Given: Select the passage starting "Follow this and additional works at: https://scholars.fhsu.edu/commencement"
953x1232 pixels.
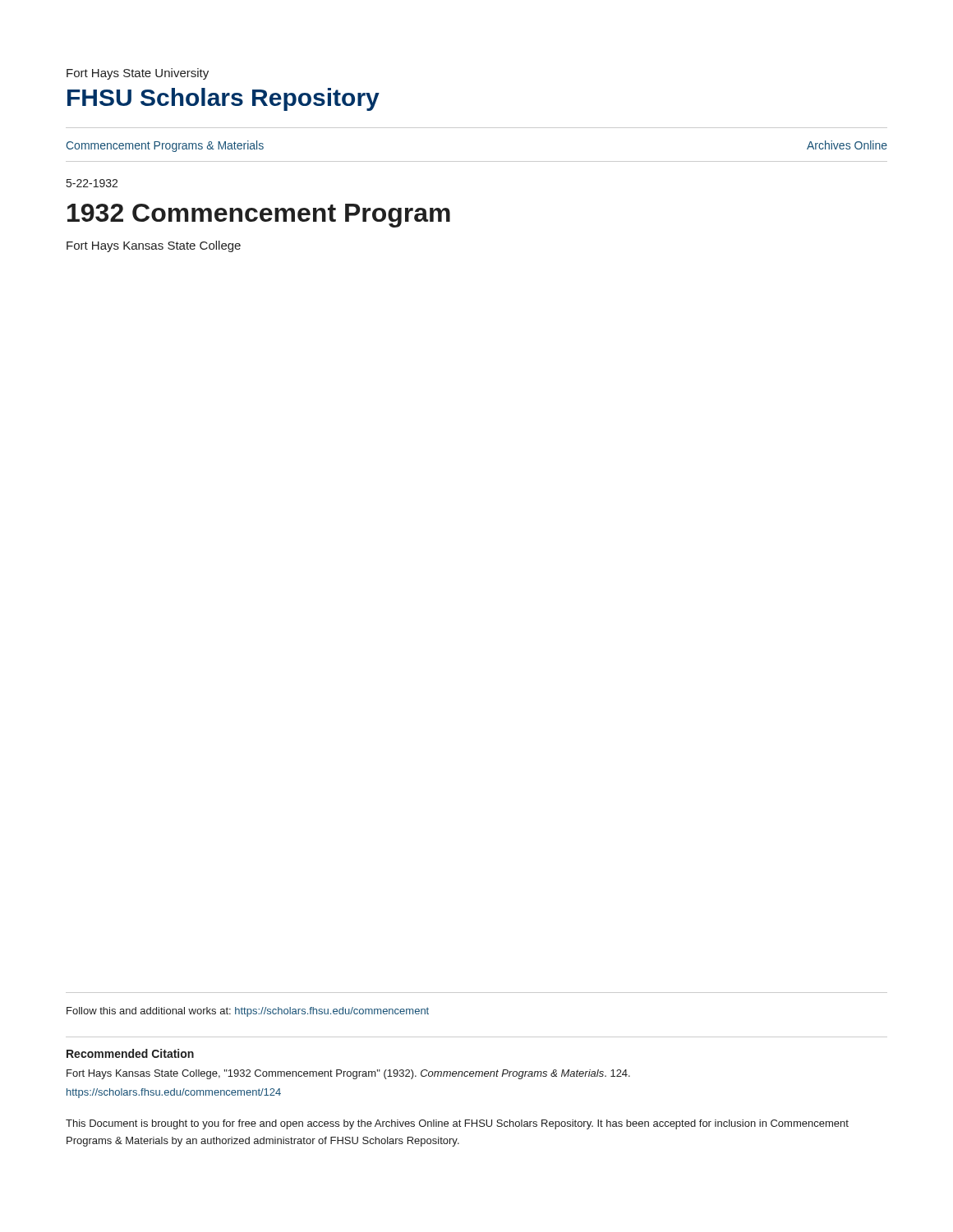Looking at the screenshot, I should pos(248,1012).
